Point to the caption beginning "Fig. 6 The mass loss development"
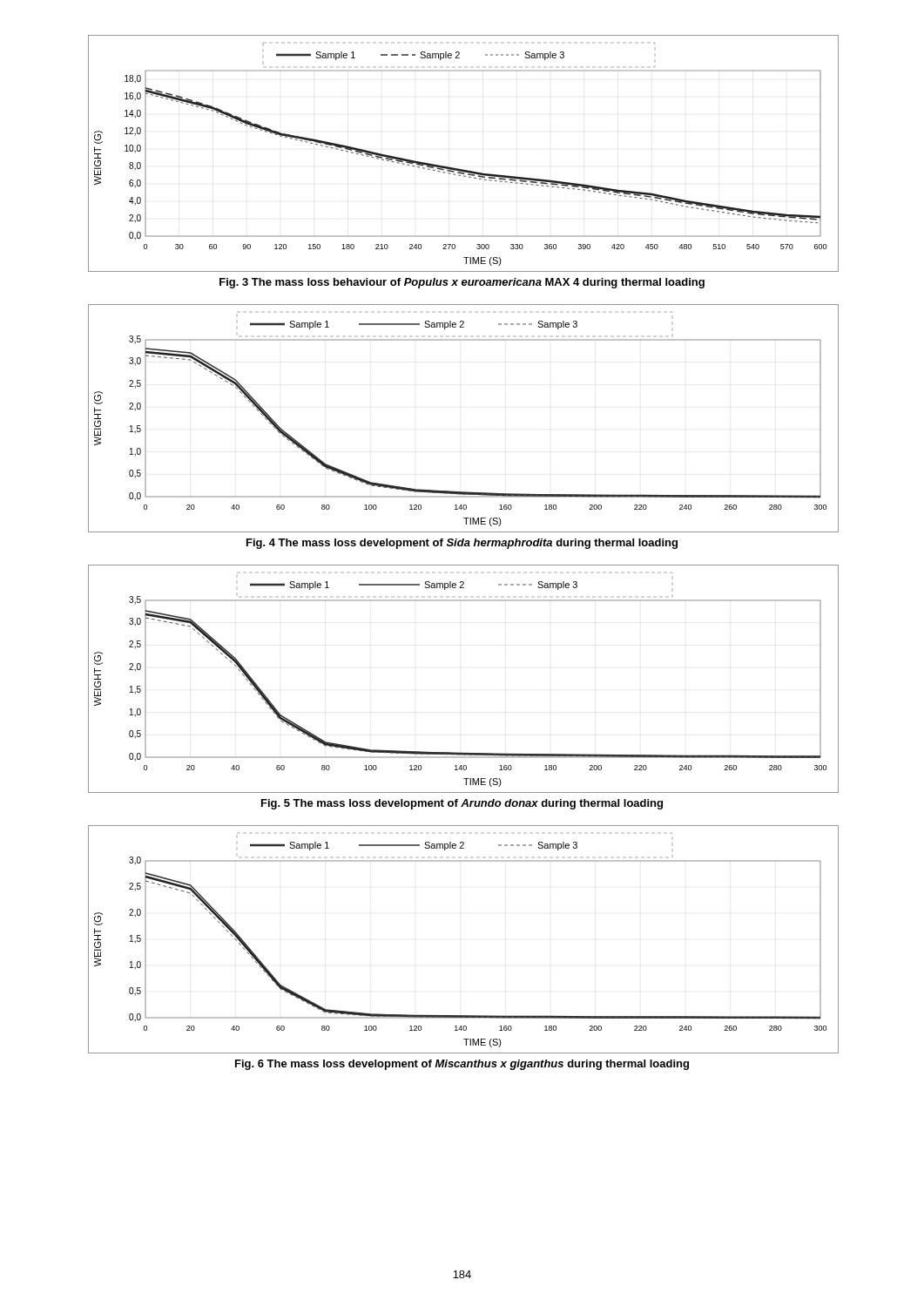924x1307 pixels. [462, 1064]
